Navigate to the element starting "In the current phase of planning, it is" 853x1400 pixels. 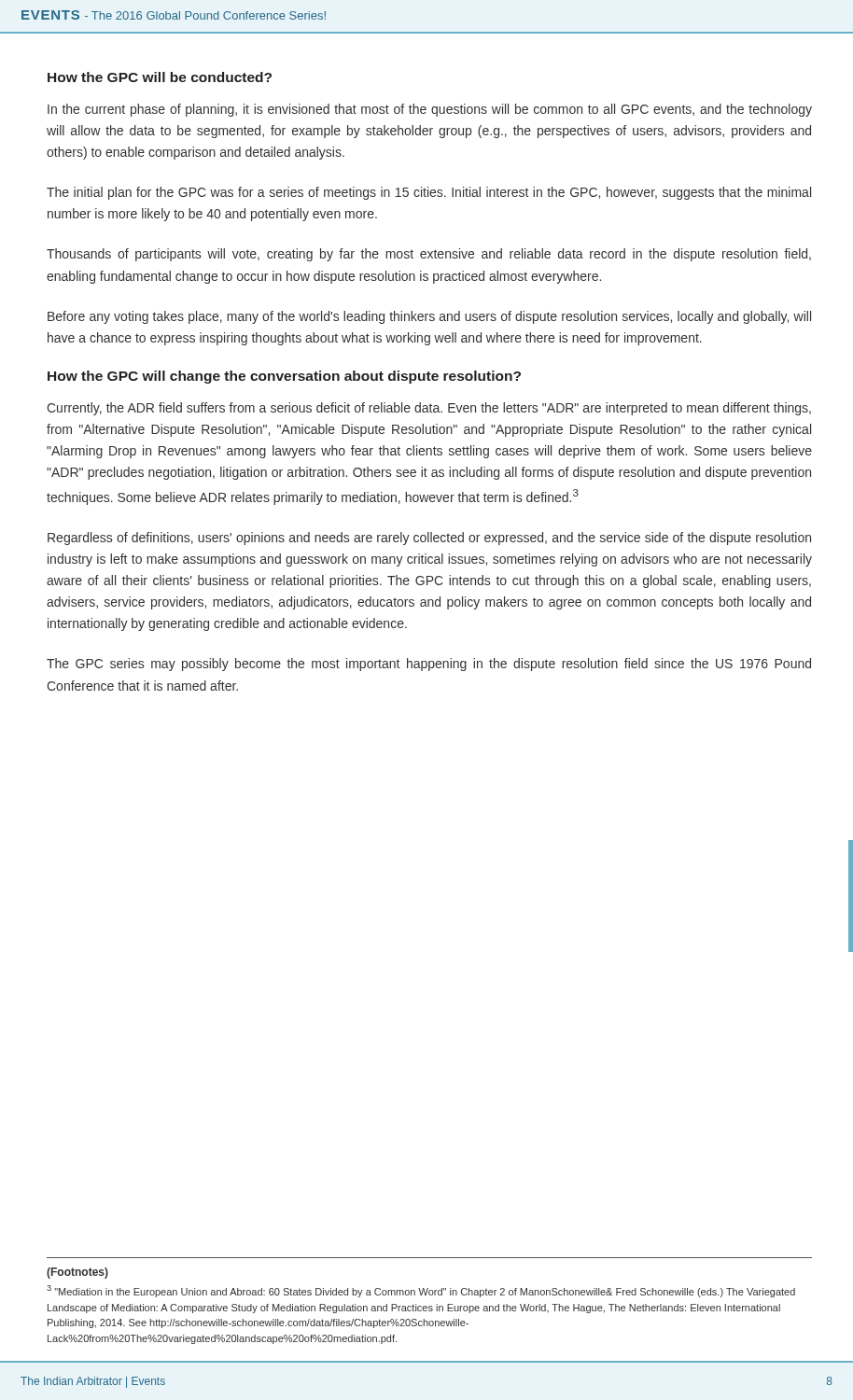click(429, 131)
